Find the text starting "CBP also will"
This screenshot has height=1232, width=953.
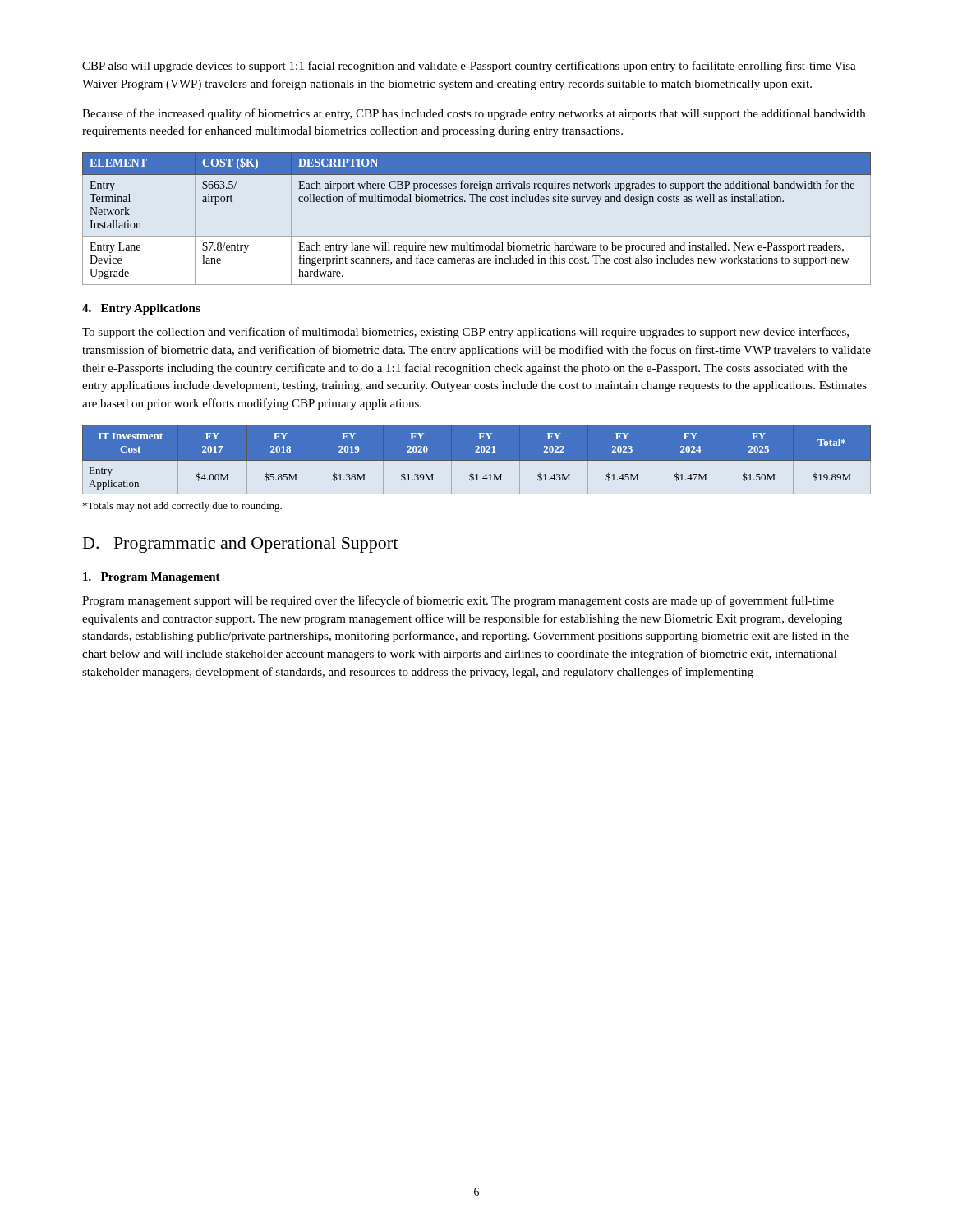469,75
